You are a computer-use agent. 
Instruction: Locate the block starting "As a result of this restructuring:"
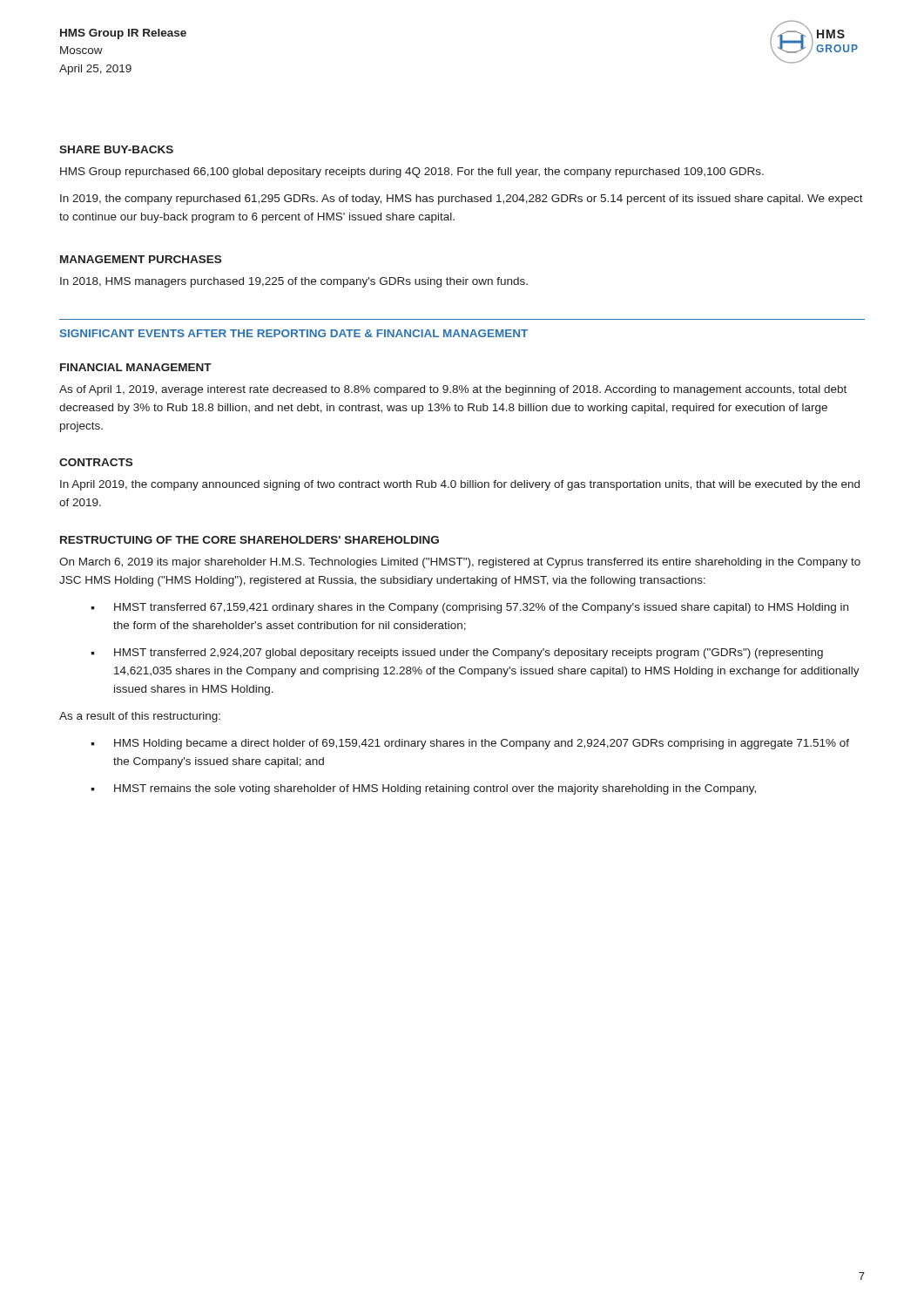140,716
